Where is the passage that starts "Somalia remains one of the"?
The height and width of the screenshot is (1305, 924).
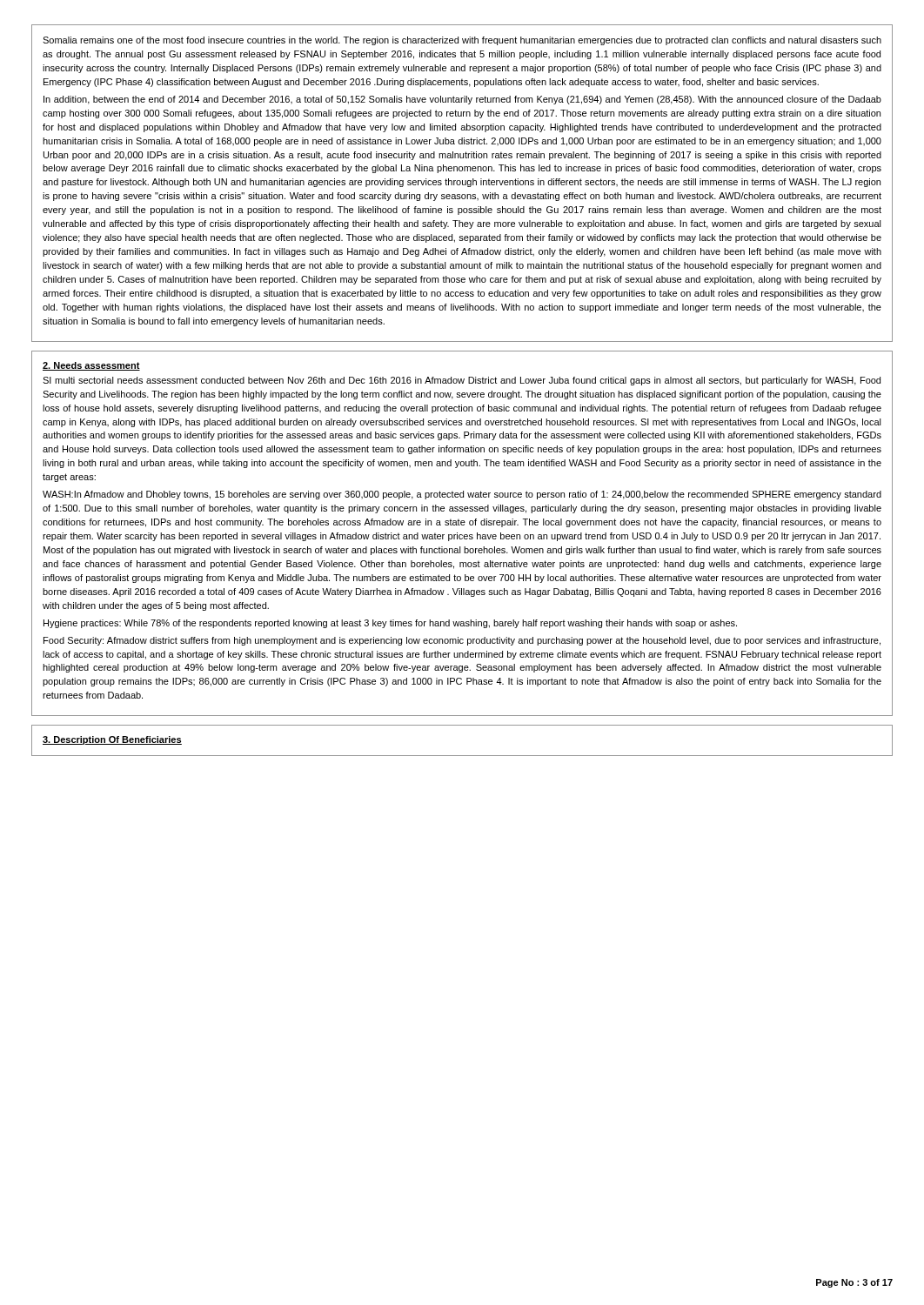click(462, 181)
